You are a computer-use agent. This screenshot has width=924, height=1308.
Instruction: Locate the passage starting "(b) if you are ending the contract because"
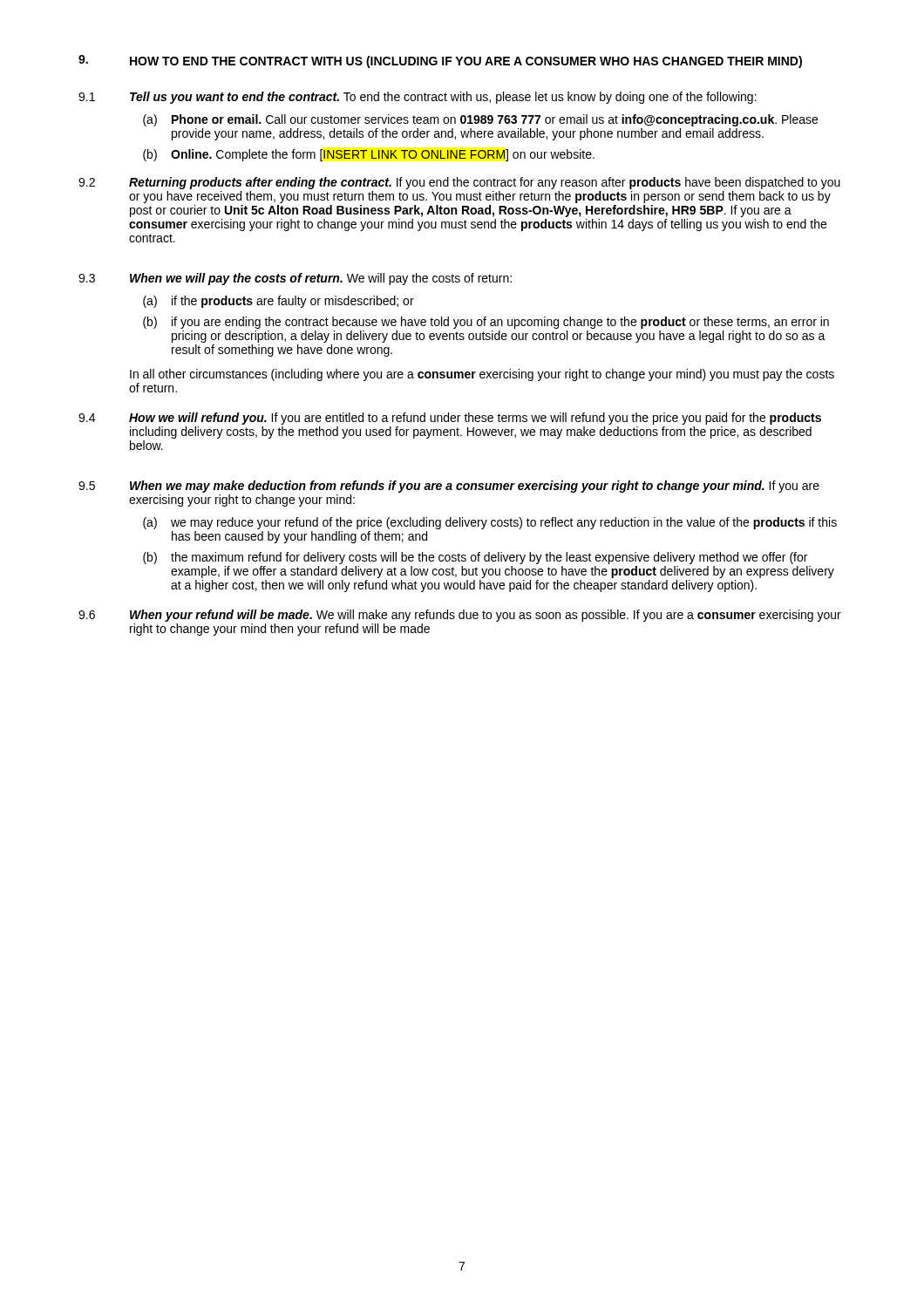(x=487, y=336)
